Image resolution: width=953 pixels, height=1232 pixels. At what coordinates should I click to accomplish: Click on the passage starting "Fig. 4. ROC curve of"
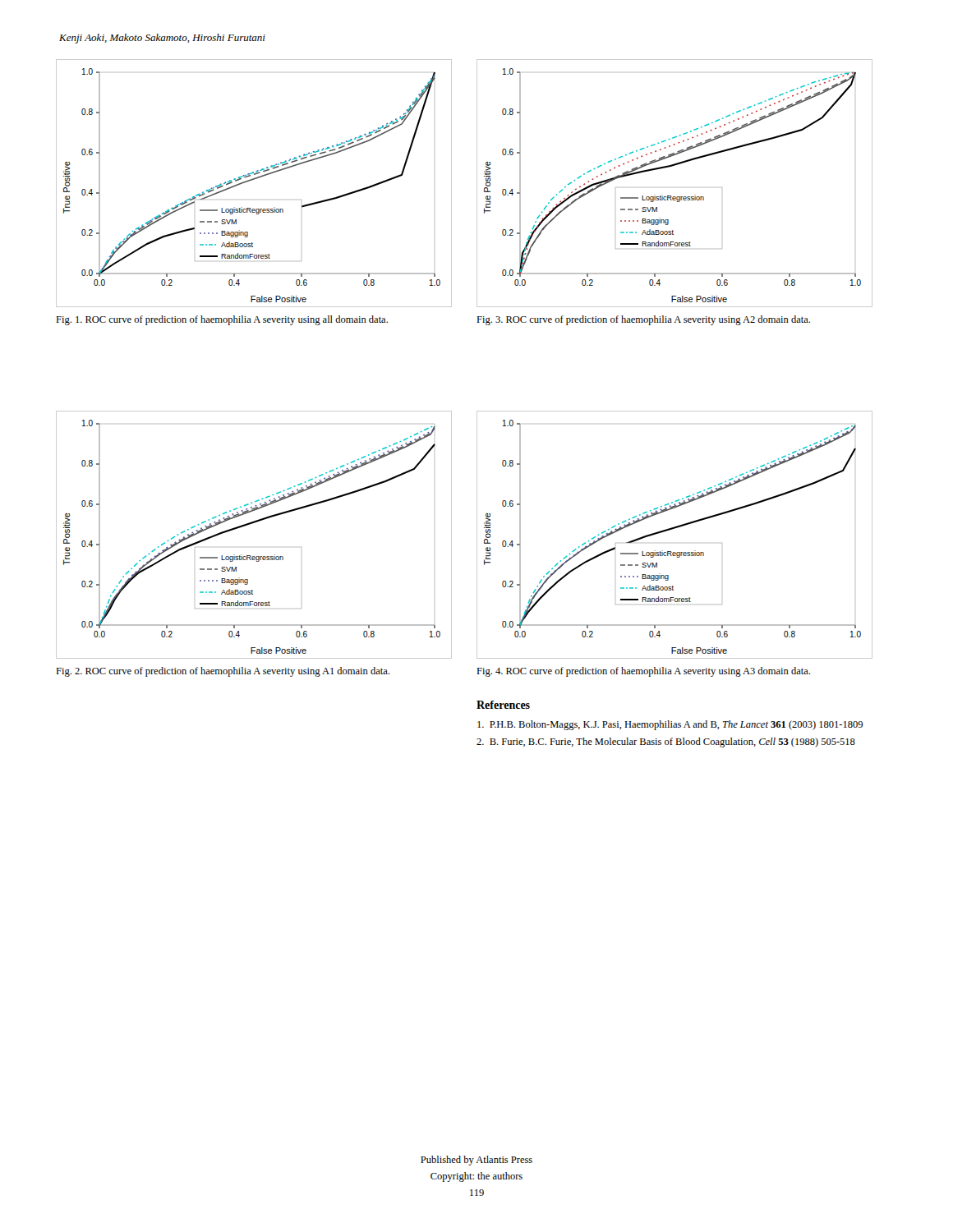tap(644, 671)
